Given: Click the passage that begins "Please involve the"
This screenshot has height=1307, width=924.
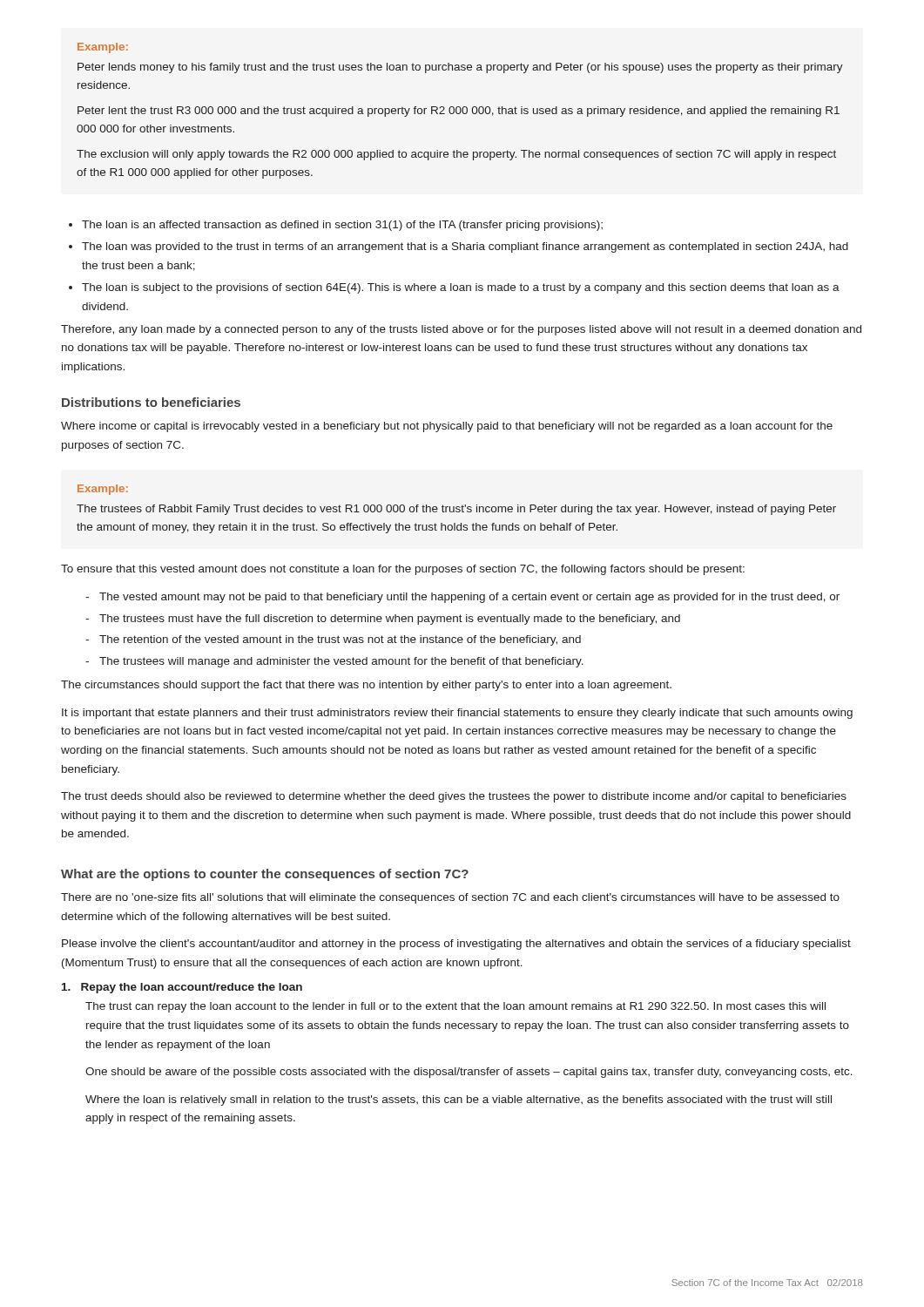Looking at the screenshot, I should coord(456,953).
